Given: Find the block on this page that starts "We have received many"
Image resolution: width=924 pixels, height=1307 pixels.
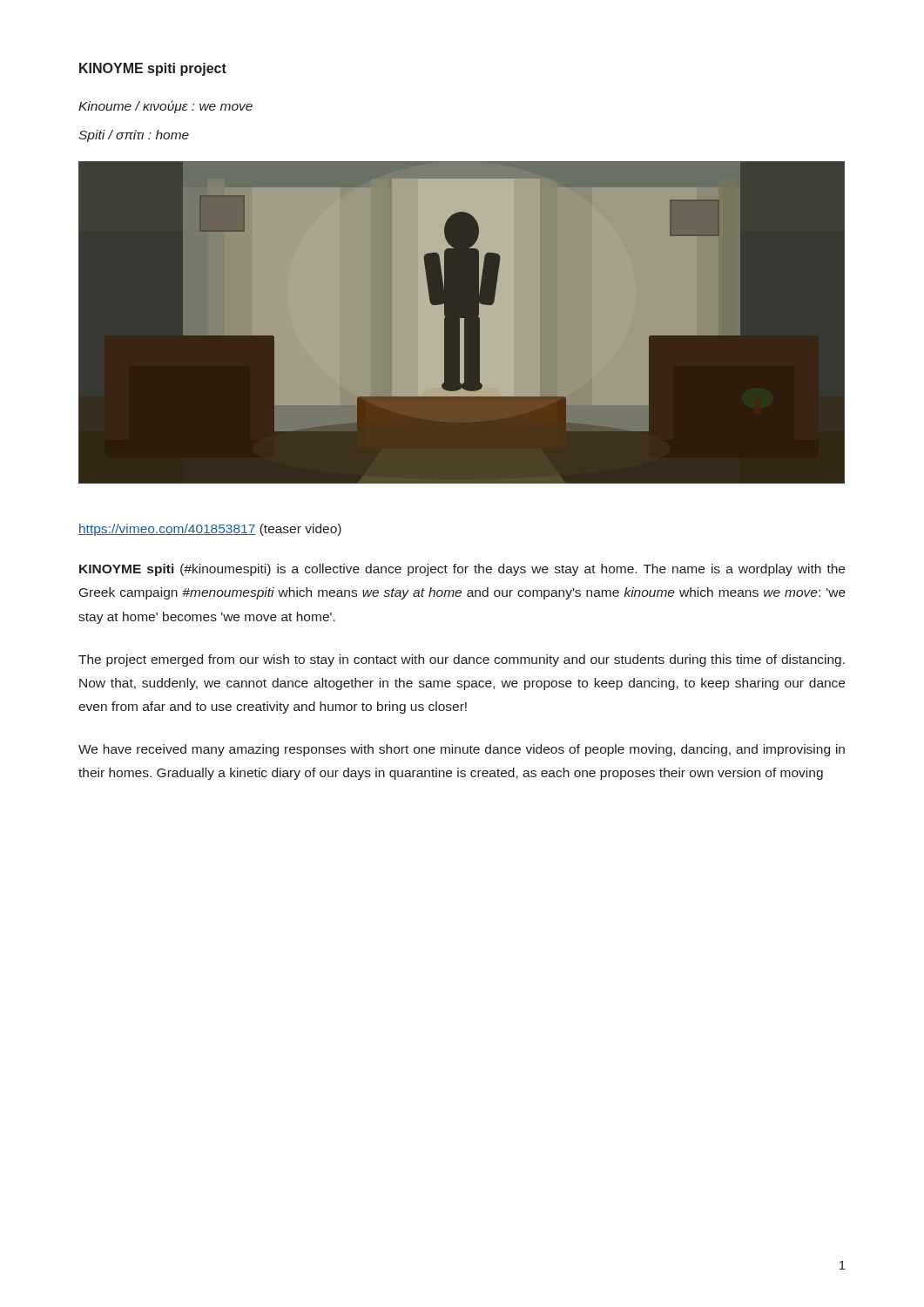Looking at the screenshot, I should point(462,761).
